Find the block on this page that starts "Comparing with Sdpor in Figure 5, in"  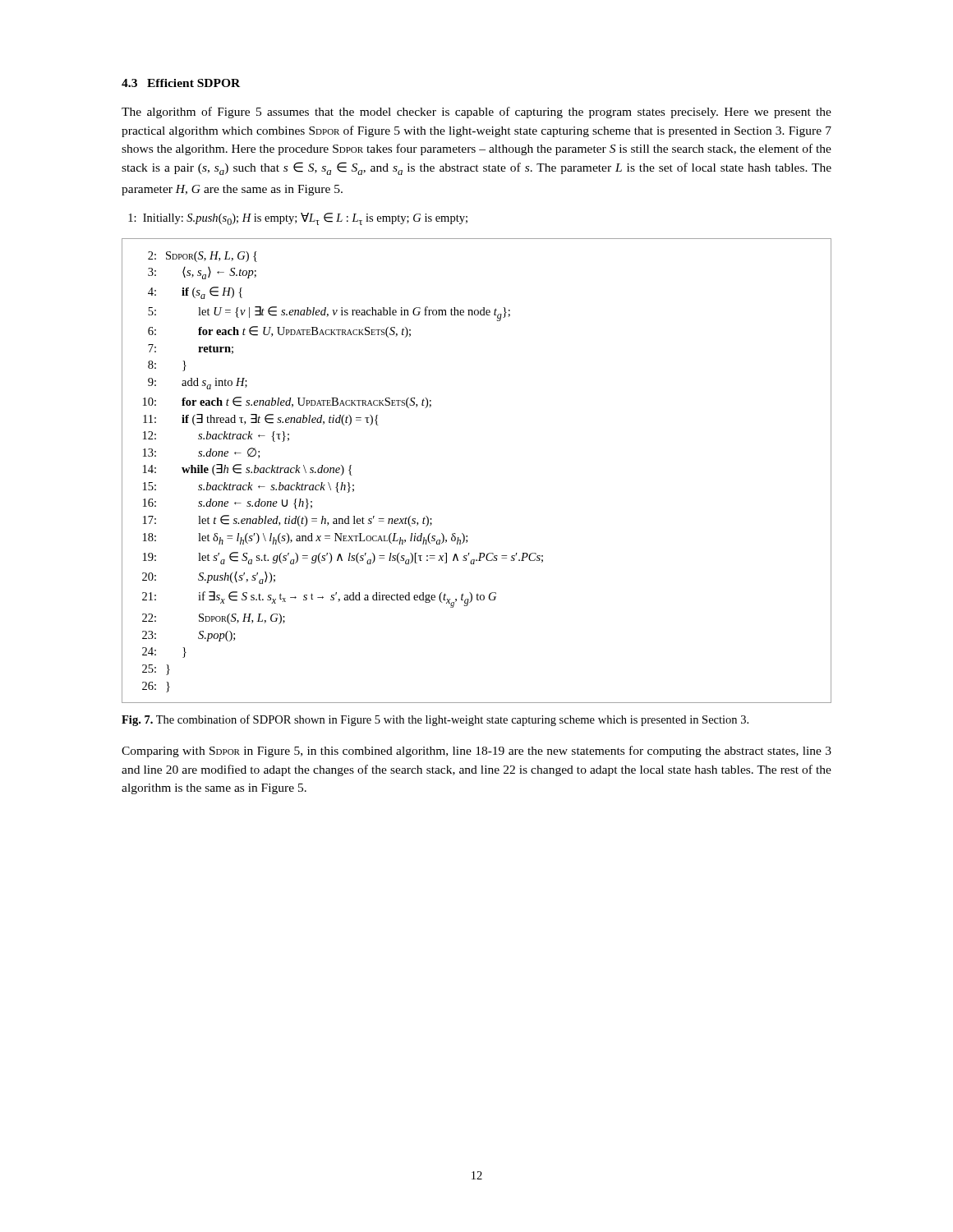[x=476, y=769]
